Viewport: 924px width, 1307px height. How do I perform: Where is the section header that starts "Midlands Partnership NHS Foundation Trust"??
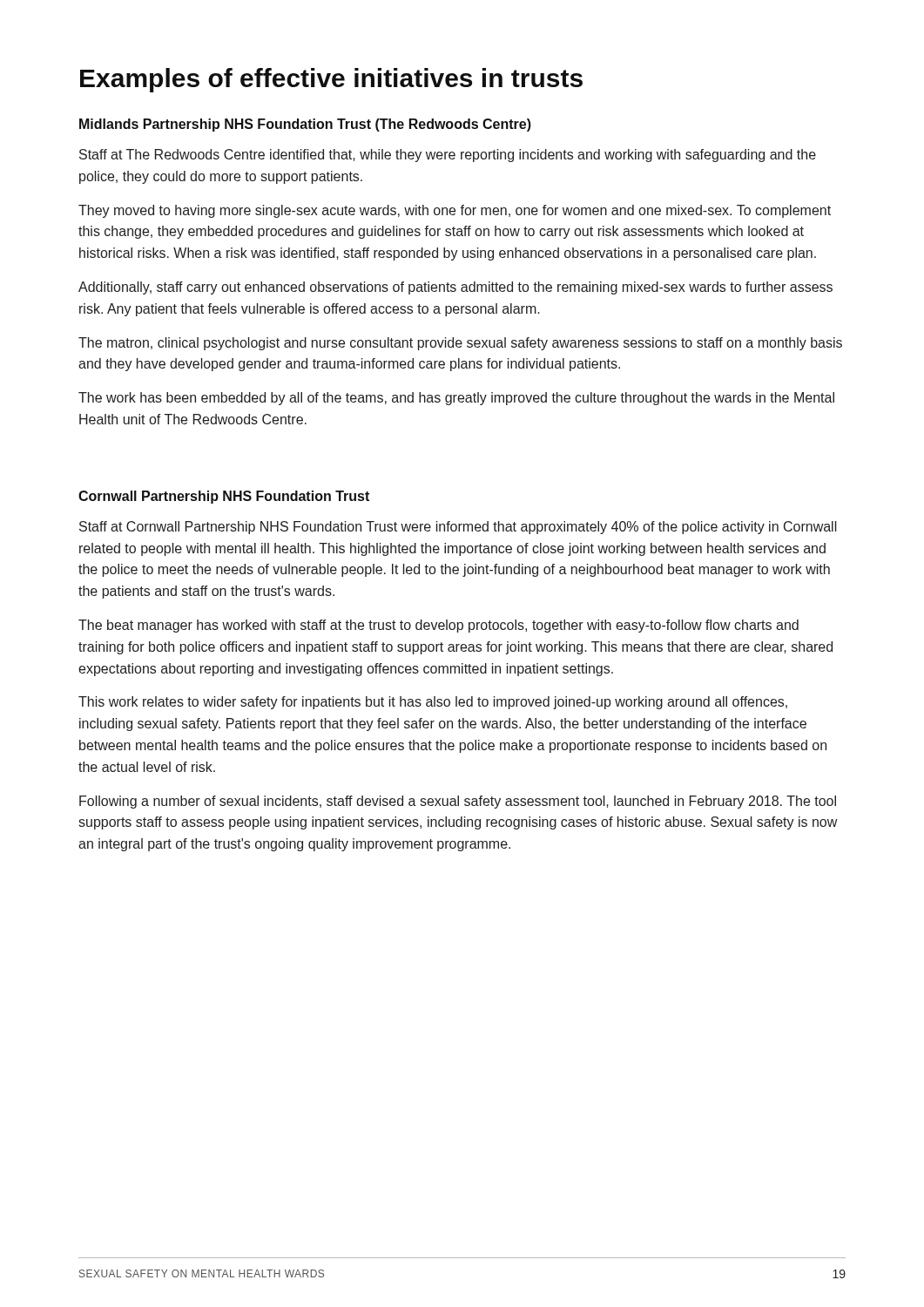pyautogui.click(x=305, y=124)
